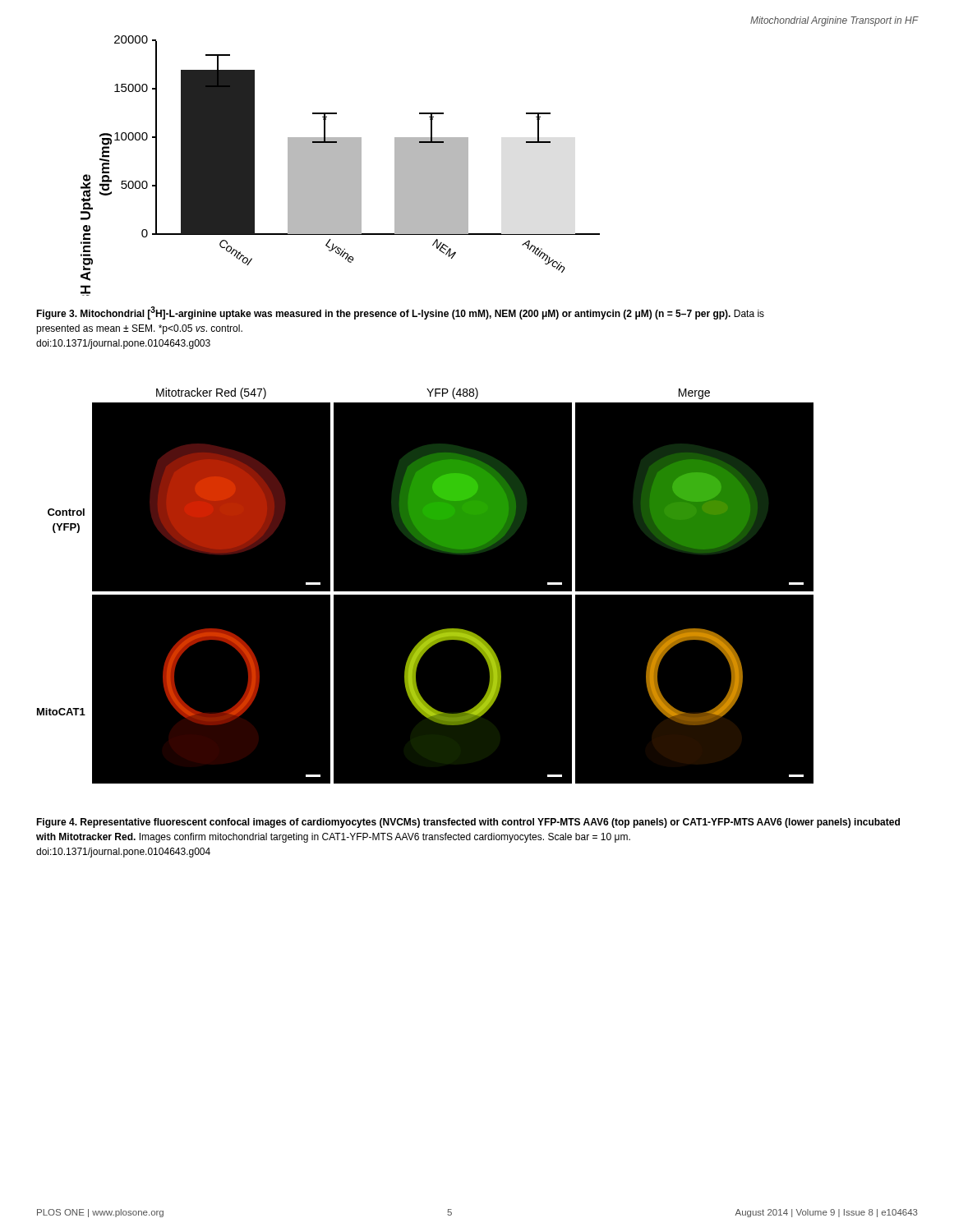Select the region starting "Figure 3. Mitochondrial [3H]-L-arginine"
This screenshot has height=1232, width=954.
click(x=400, y=327)
